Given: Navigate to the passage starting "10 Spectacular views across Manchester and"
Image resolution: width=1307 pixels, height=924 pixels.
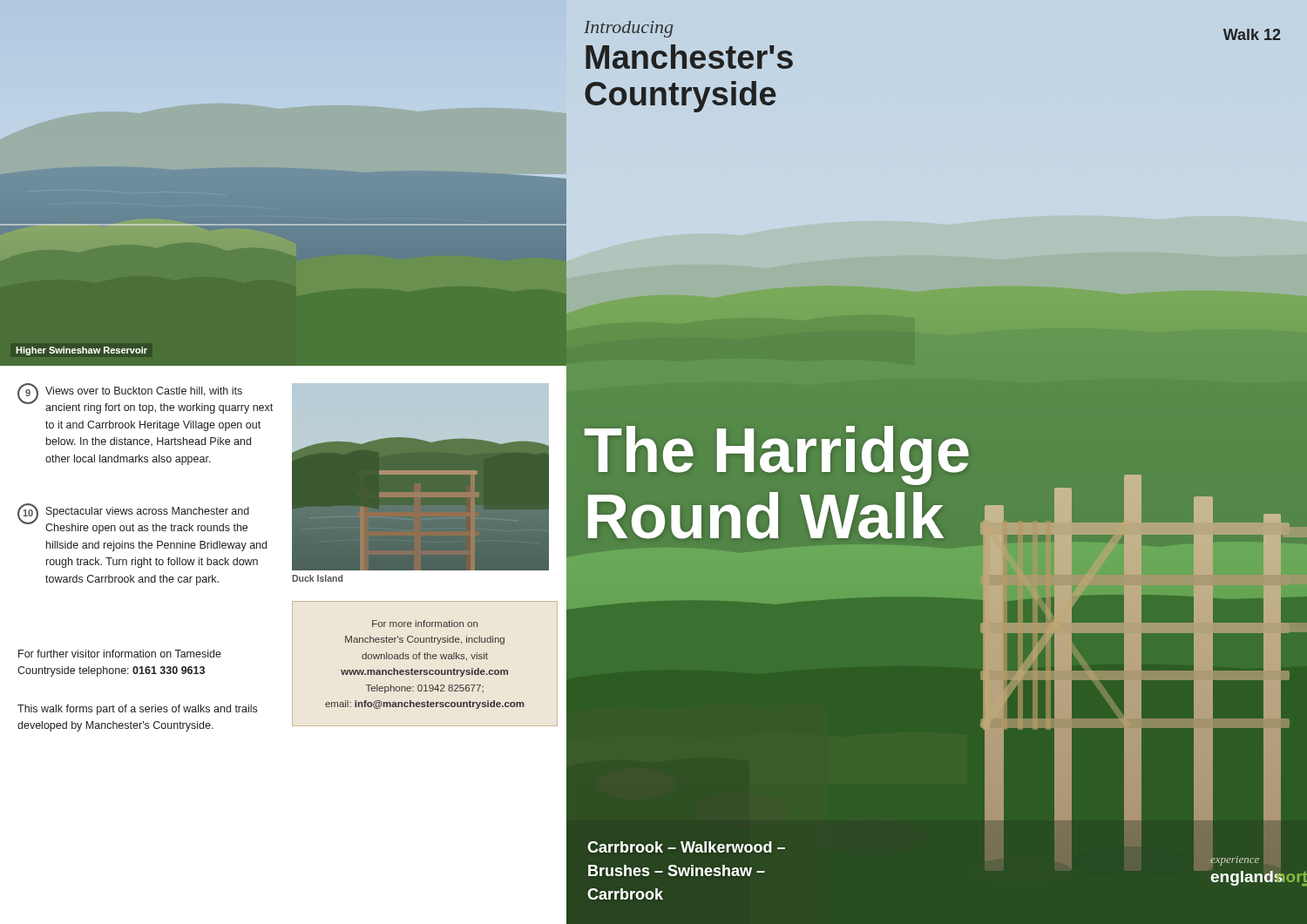Looking at the screenshot, I should click(146, 546).
